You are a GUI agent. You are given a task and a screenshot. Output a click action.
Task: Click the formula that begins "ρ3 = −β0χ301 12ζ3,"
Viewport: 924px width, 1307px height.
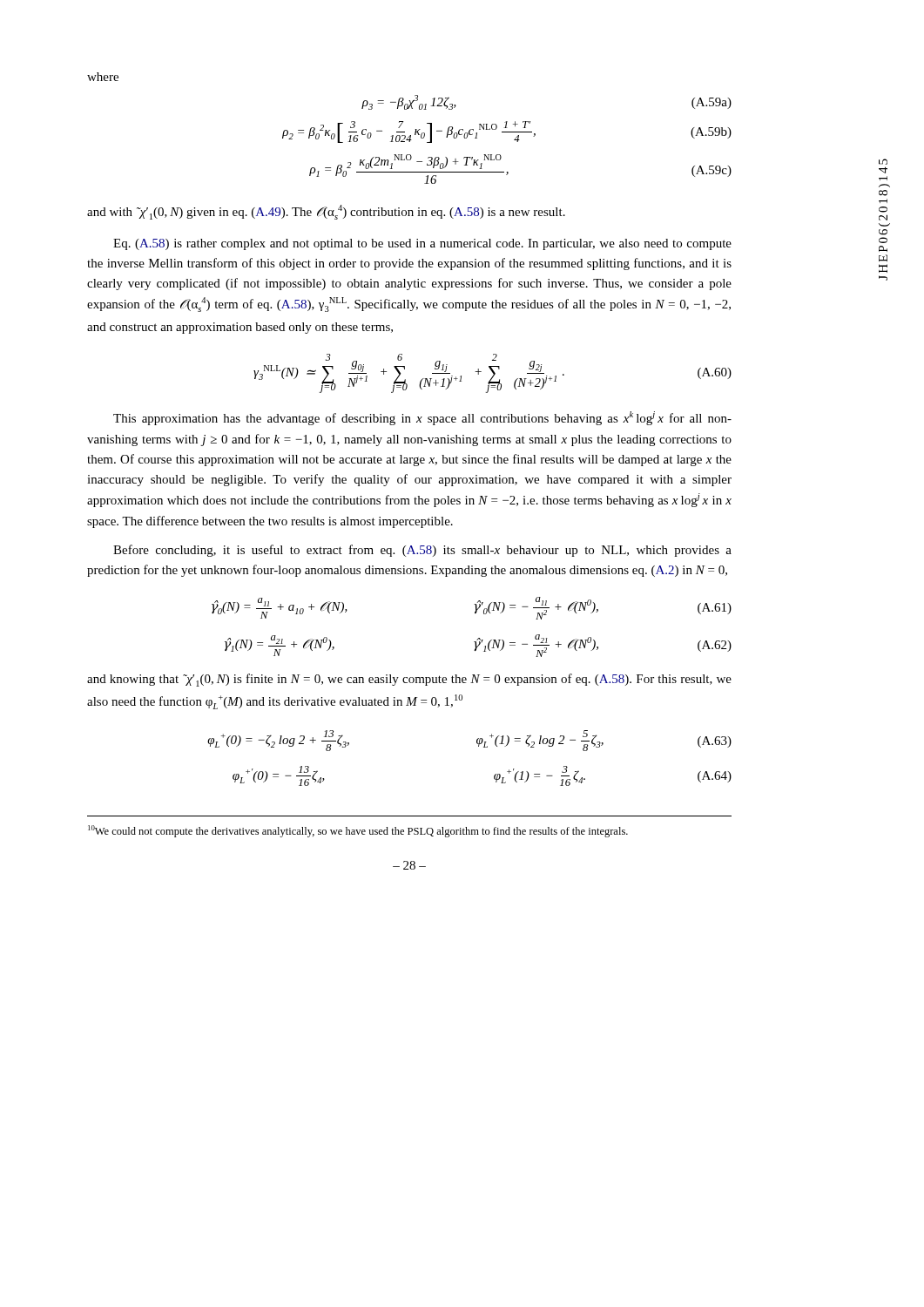click(409, 140)
